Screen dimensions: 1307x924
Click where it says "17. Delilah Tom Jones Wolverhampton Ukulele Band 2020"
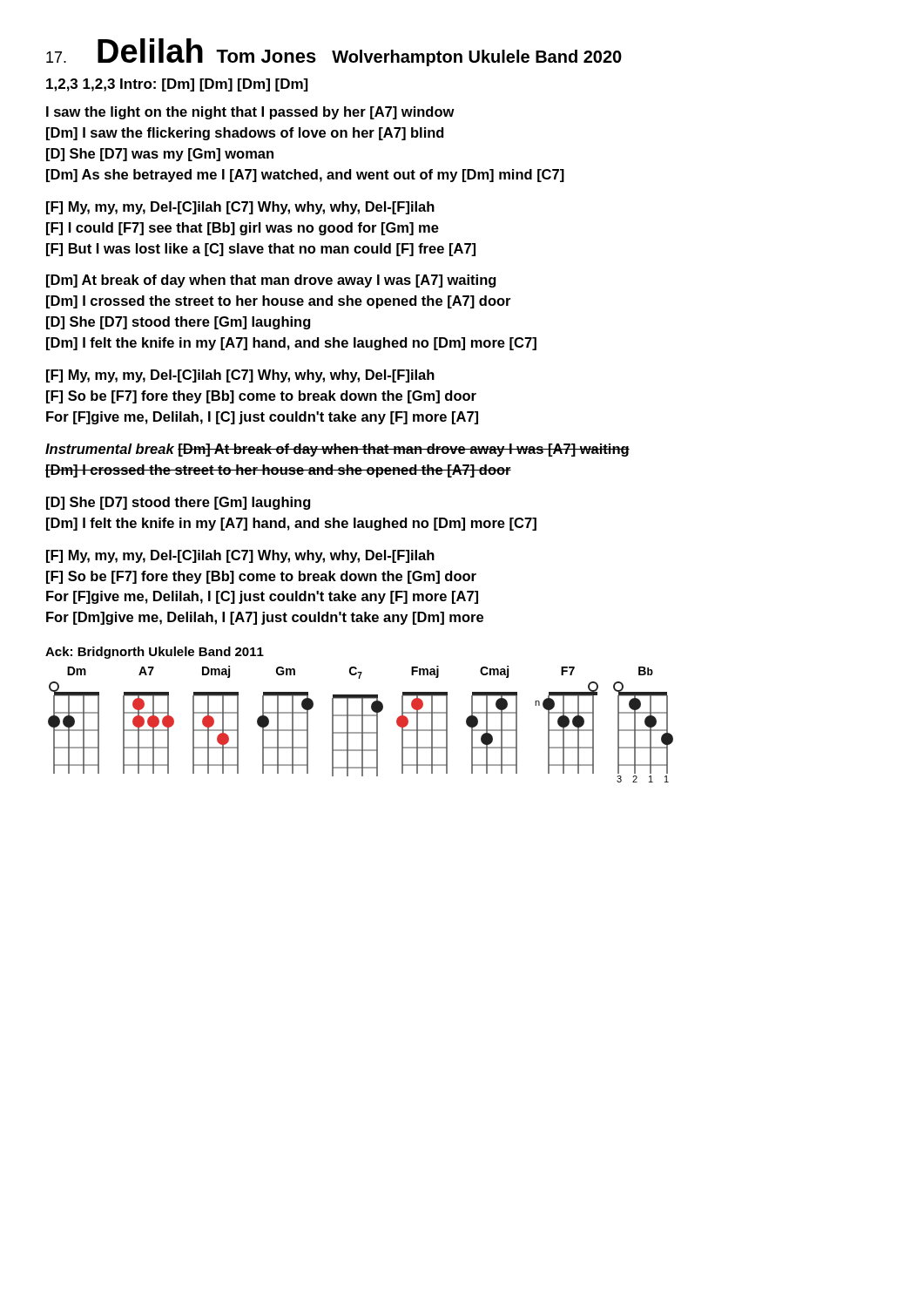click(334, 52)
